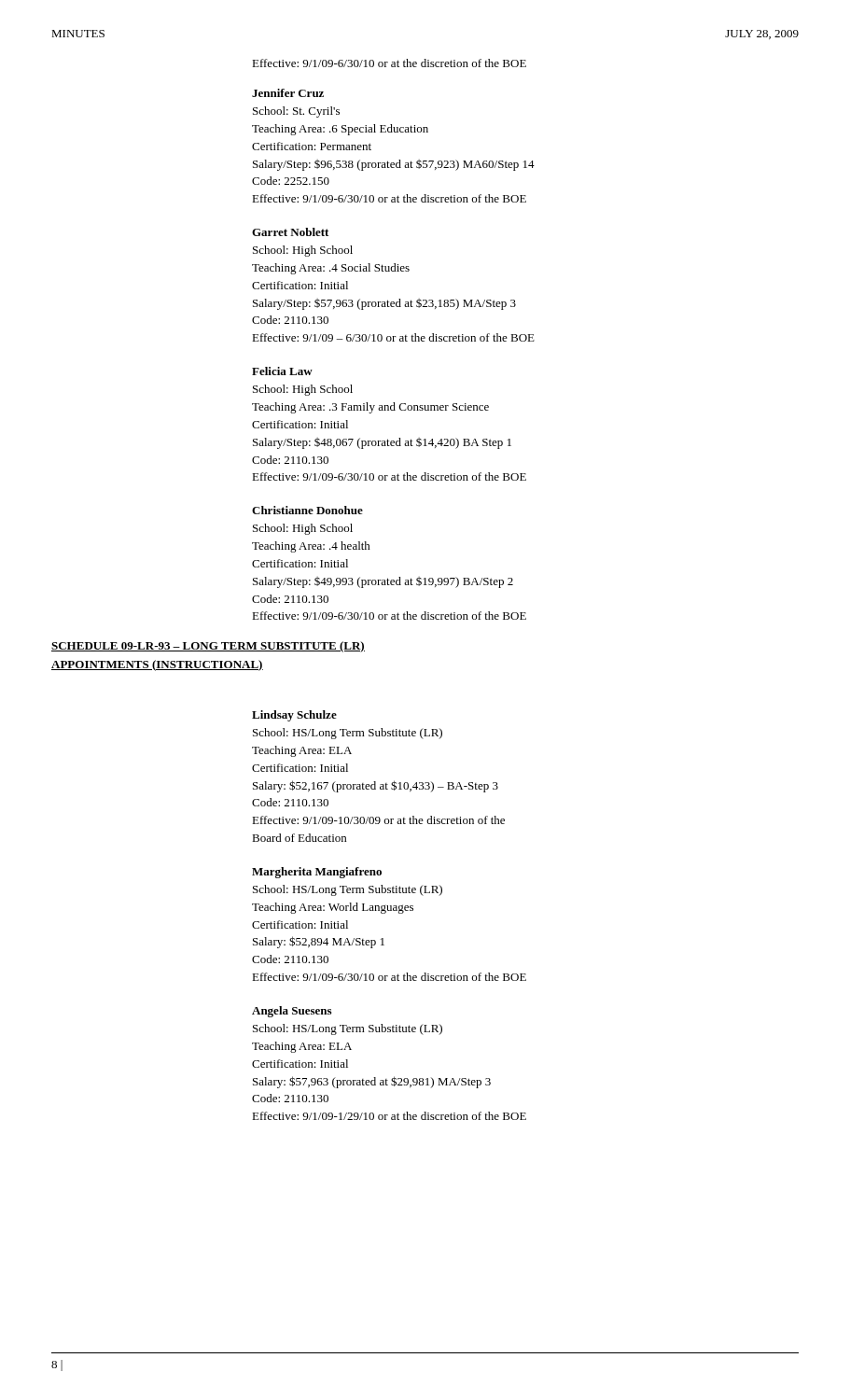Point to the element starting "Angela Suesens School: HS/Long Term Substitute (LR) Teaching"
The height and width of the screenshot is (1400, 850).
click(292, 1012)
